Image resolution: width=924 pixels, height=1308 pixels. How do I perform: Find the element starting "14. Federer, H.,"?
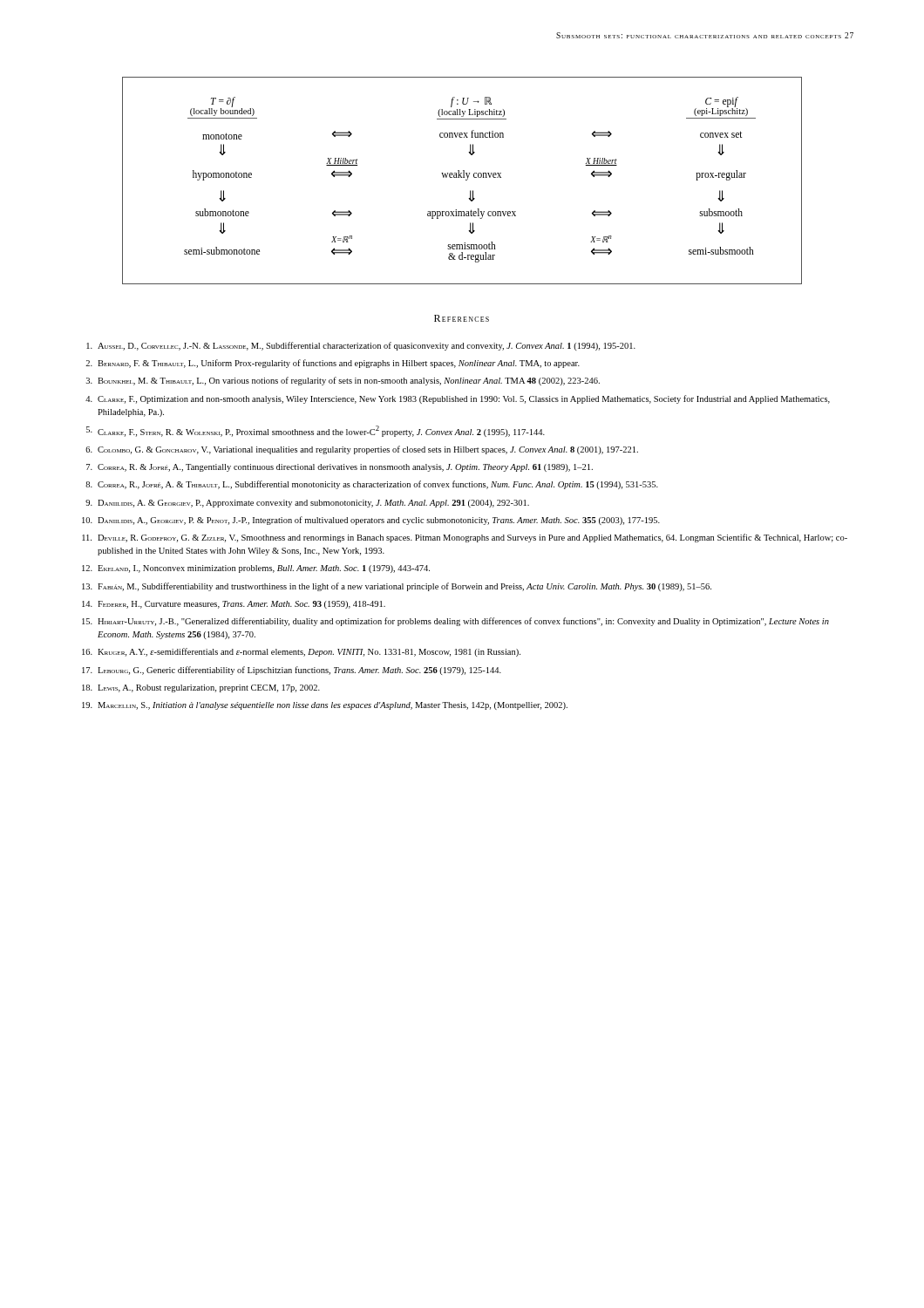coord(234,605)
